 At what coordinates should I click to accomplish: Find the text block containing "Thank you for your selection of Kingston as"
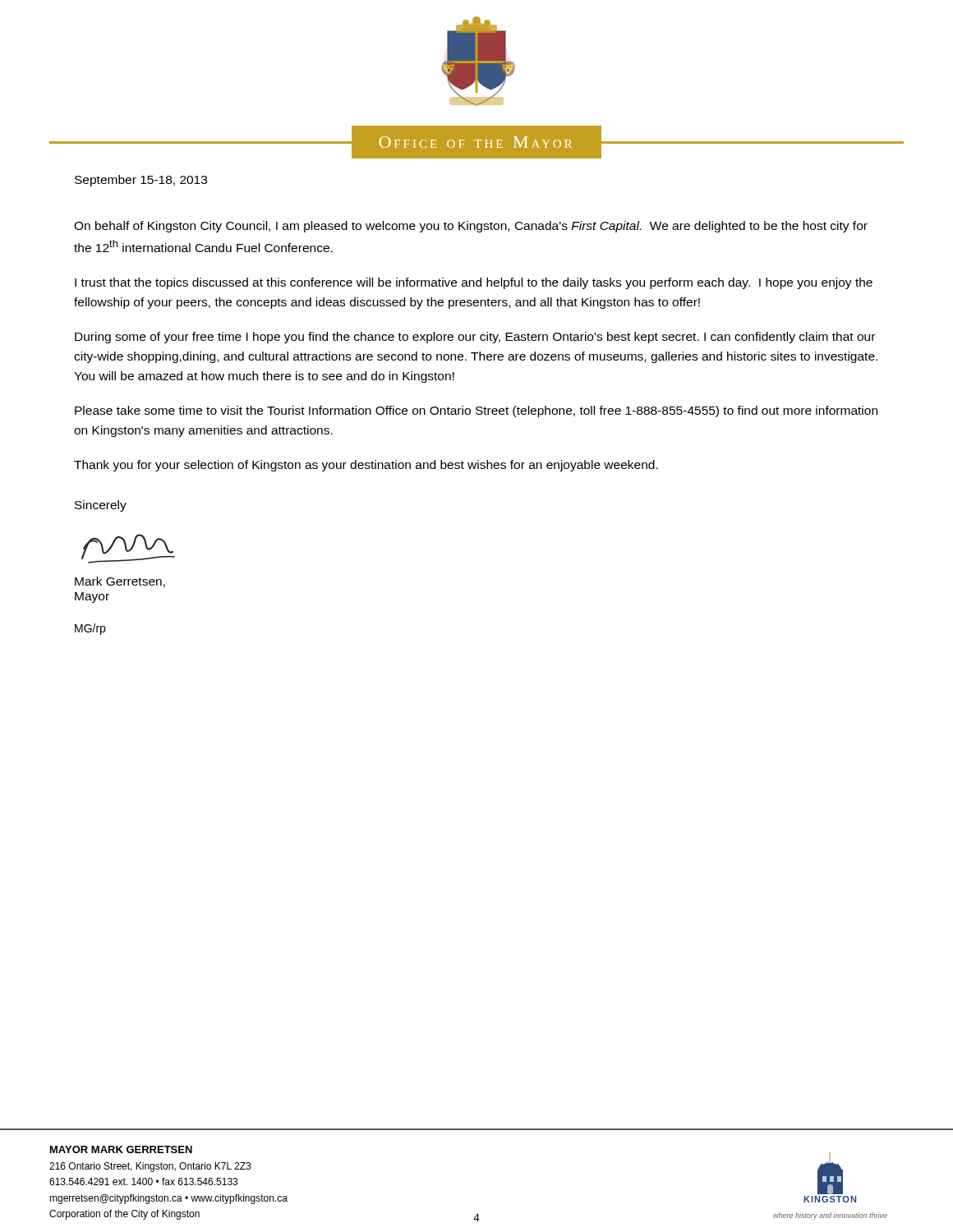click(x=366, y=465)
